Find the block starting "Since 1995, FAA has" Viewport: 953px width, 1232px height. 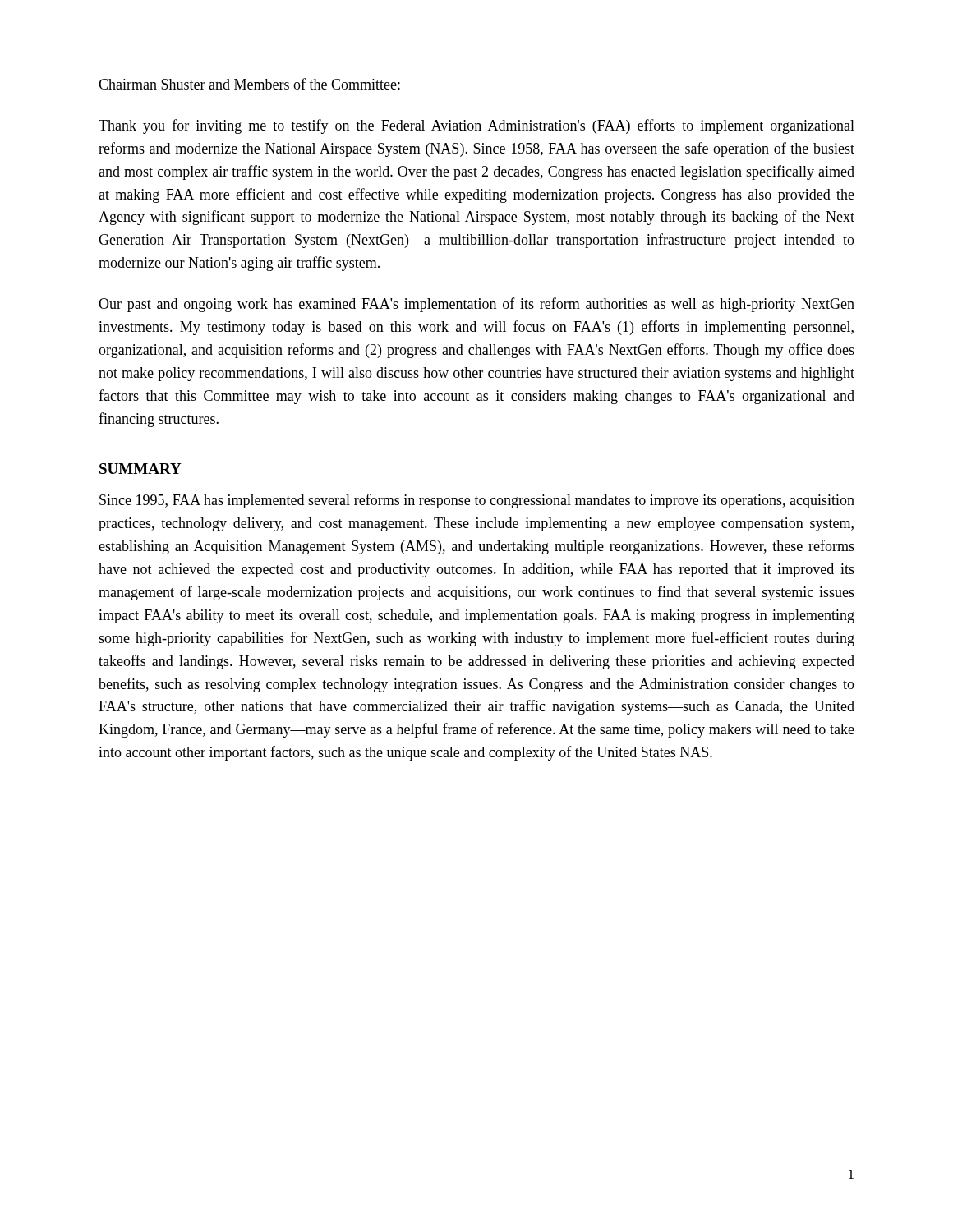click(x=476, y=627)
